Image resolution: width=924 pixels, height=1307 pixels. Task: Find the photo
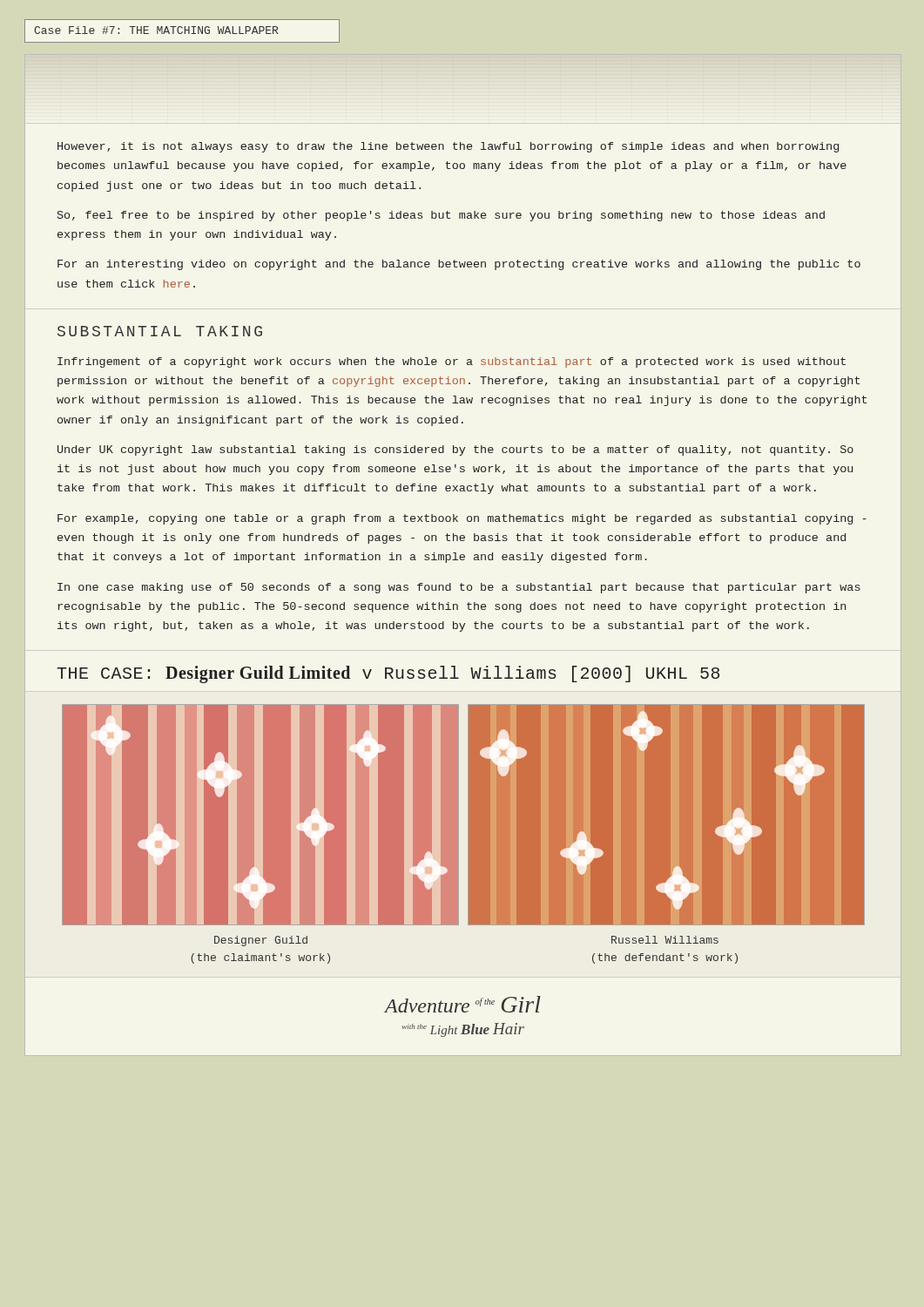tap(463, 835)
